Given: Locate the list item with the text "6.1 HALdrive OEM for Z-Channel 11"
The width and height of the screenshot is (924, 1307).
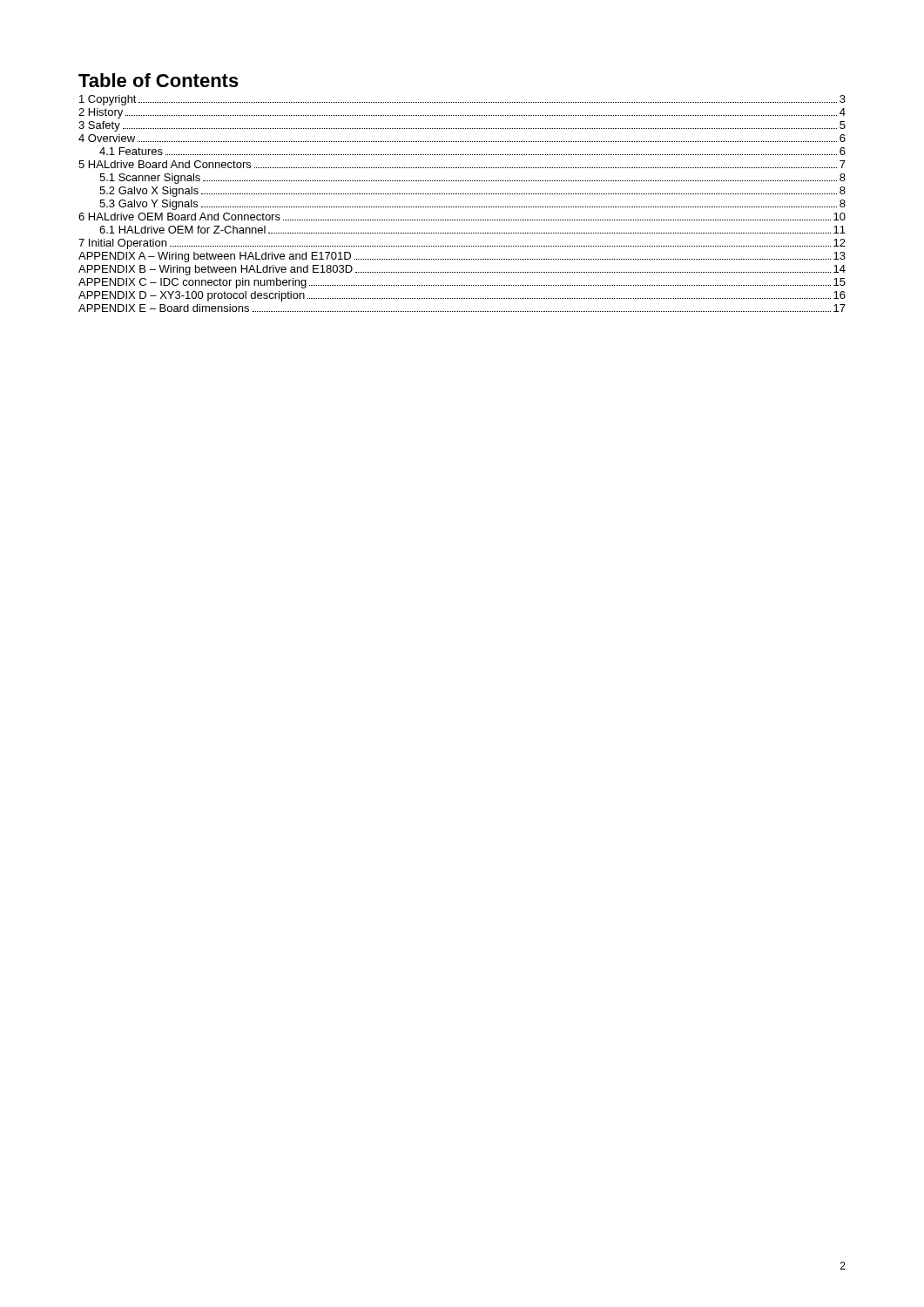Looking at the screenshot, I should coord(462,230).
